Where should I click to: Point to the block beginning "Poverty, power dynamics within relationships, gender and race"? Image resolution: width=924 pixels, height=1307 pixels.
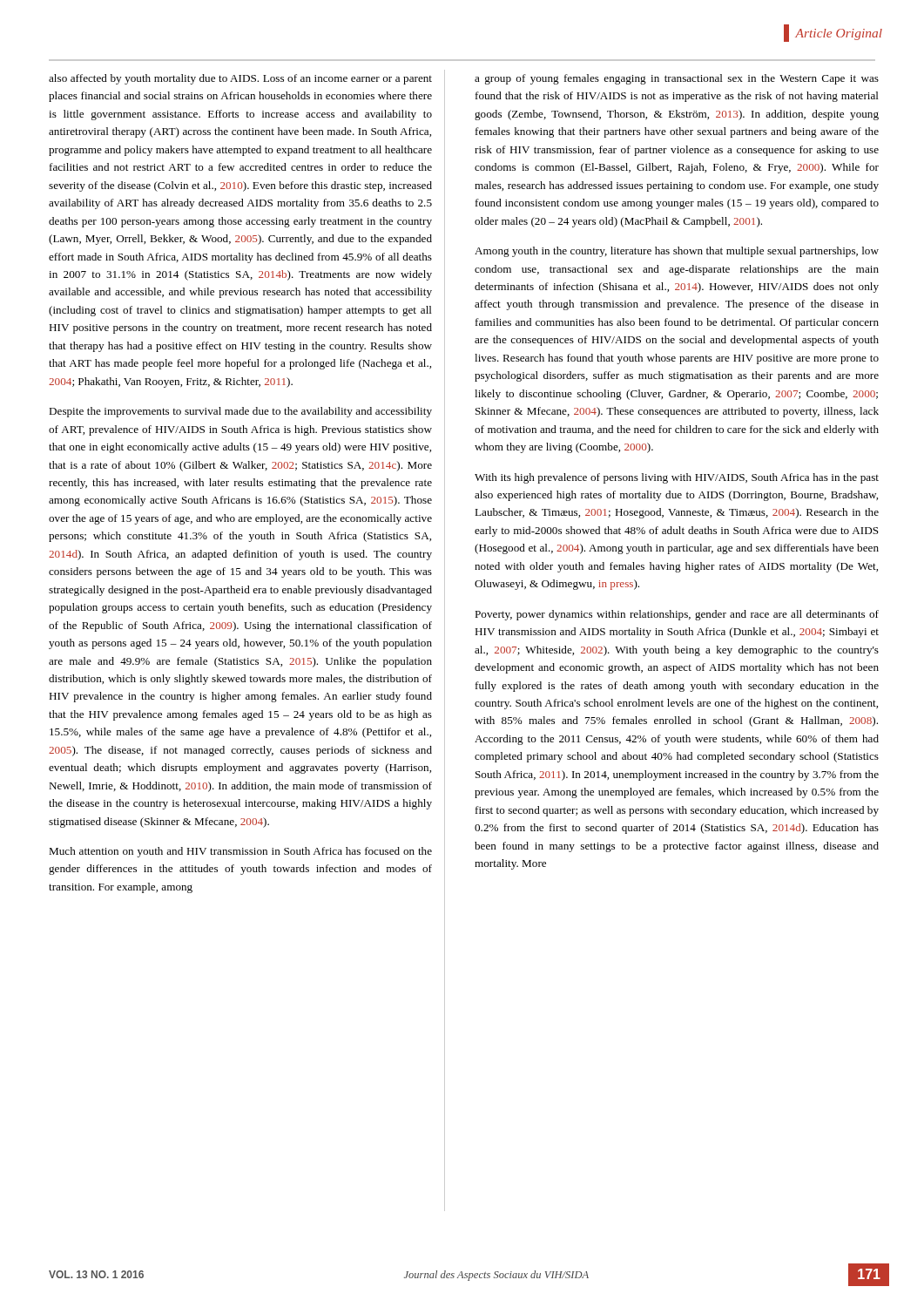click(x=677, y=739)
